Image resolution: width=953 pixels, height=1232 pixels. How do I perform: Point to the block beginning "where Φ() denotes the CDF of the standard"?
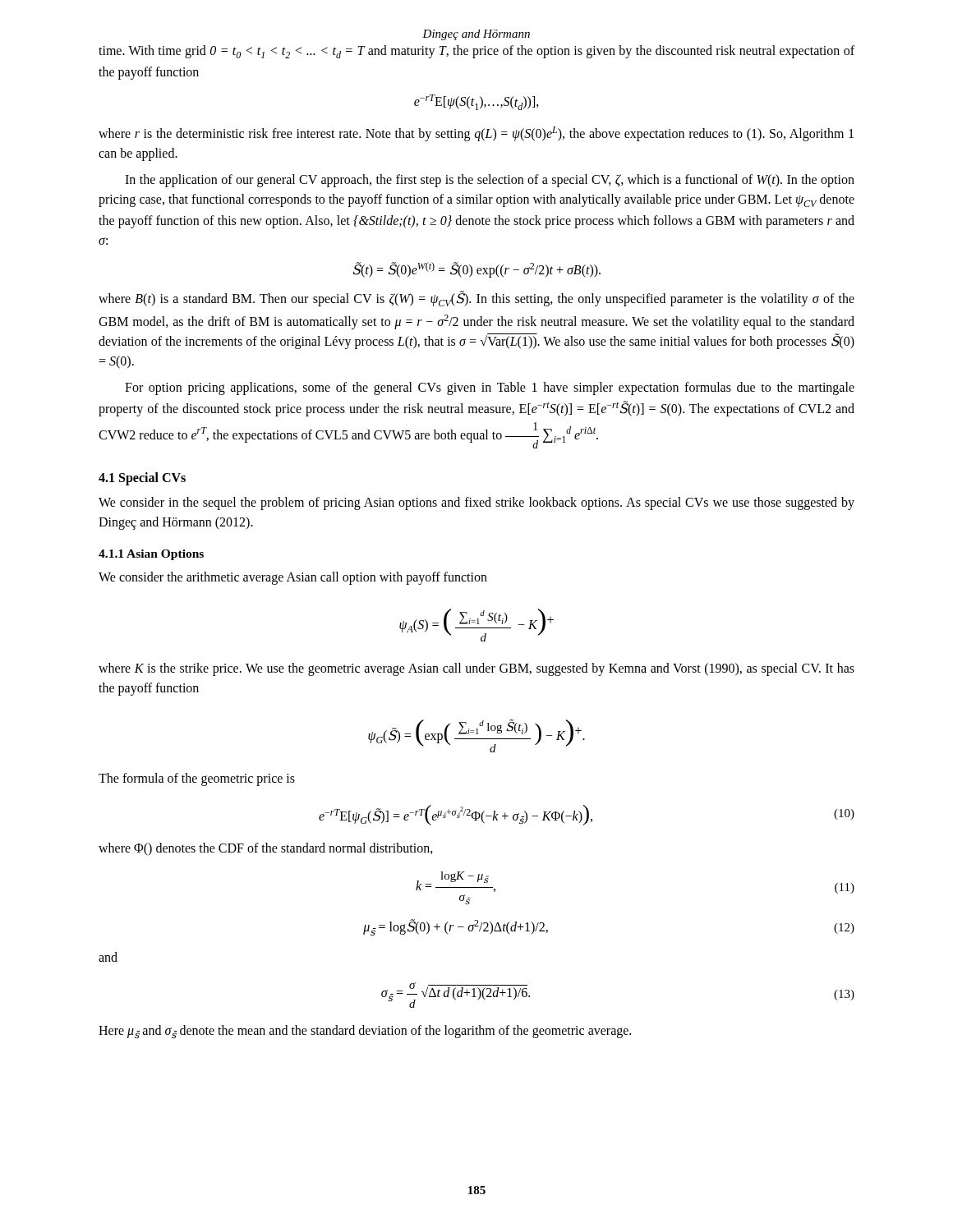(x=266, y=849)
